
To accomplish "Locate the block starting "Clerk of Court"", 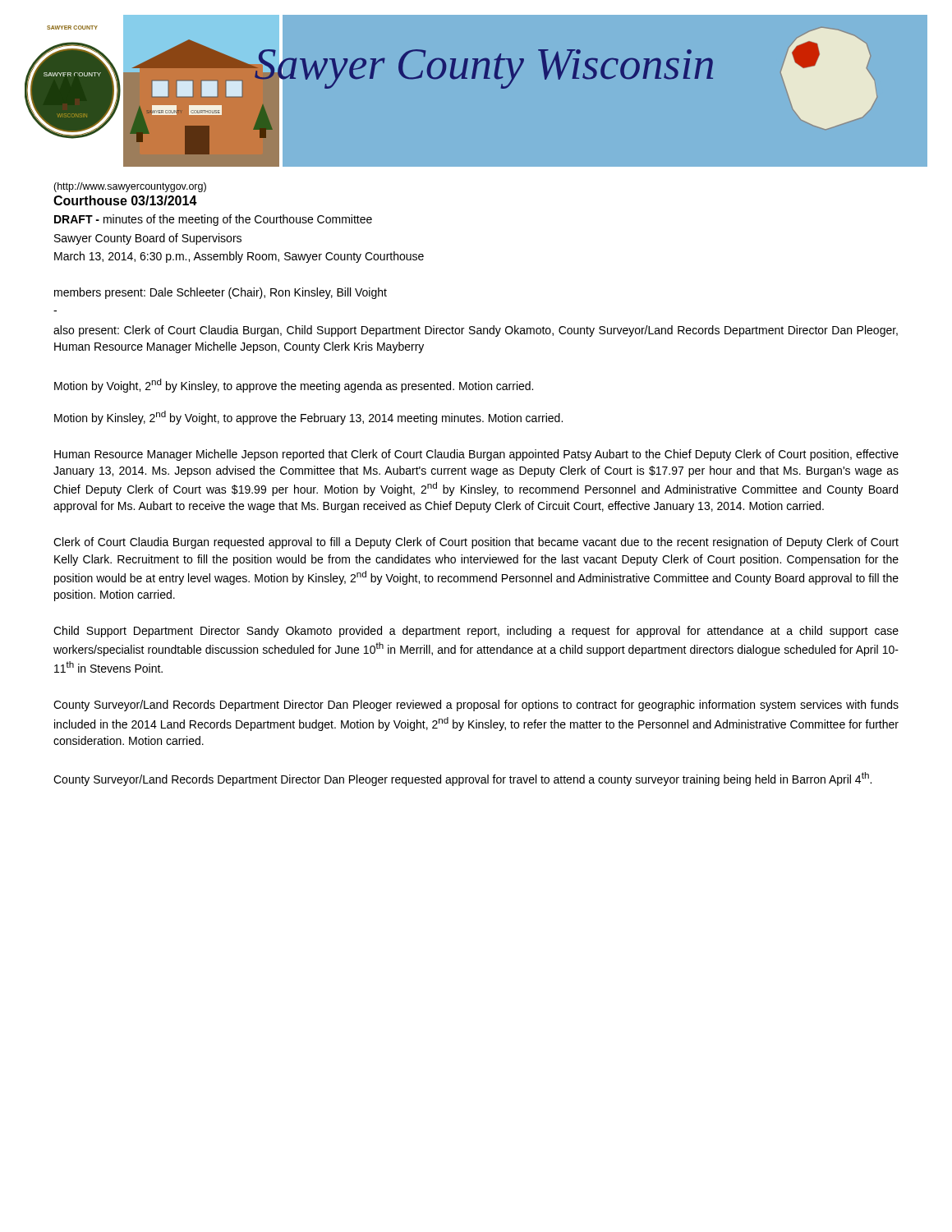I will 476,568.
